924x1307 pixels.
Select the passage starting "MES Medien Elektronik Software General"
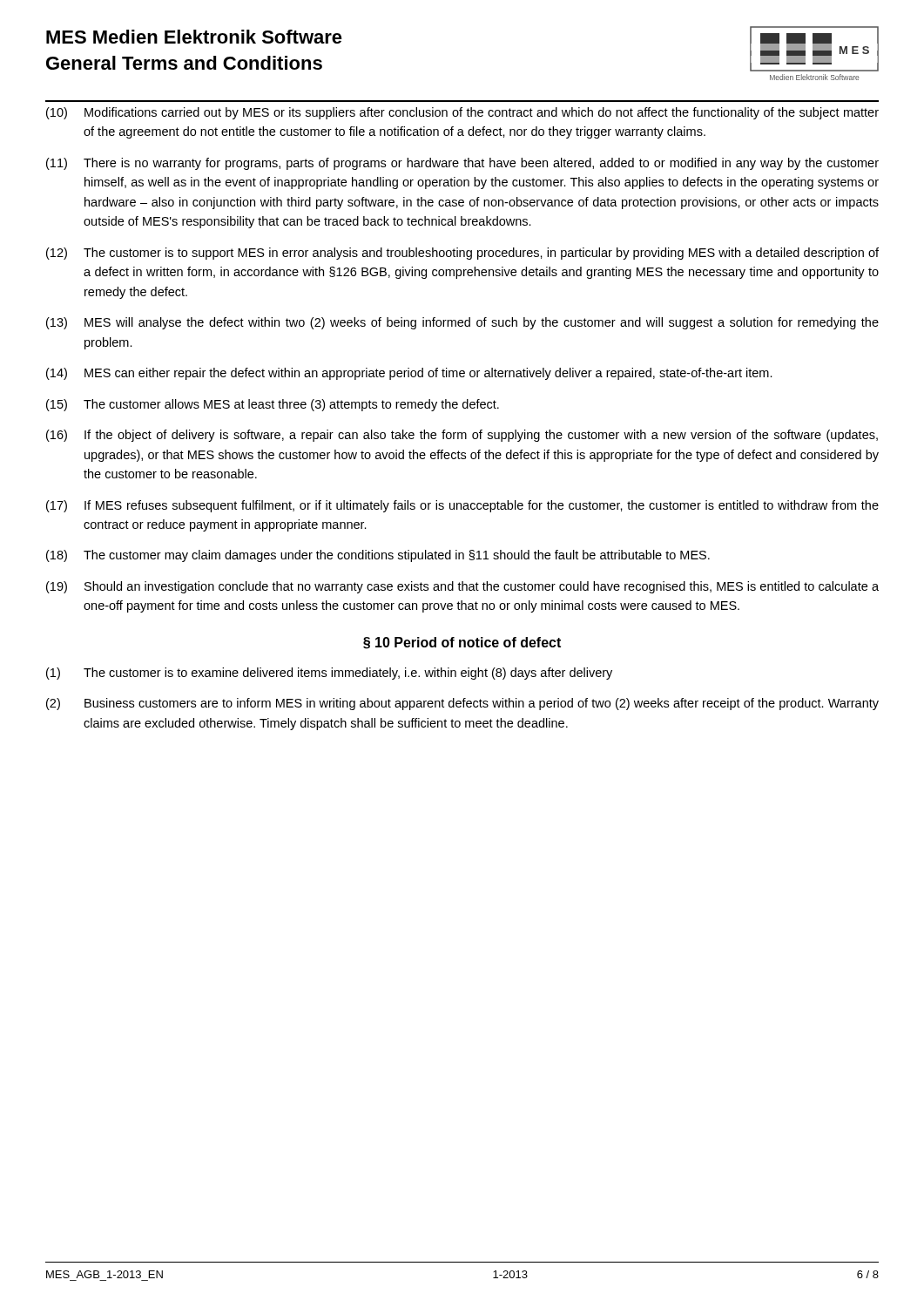point(194,50)
